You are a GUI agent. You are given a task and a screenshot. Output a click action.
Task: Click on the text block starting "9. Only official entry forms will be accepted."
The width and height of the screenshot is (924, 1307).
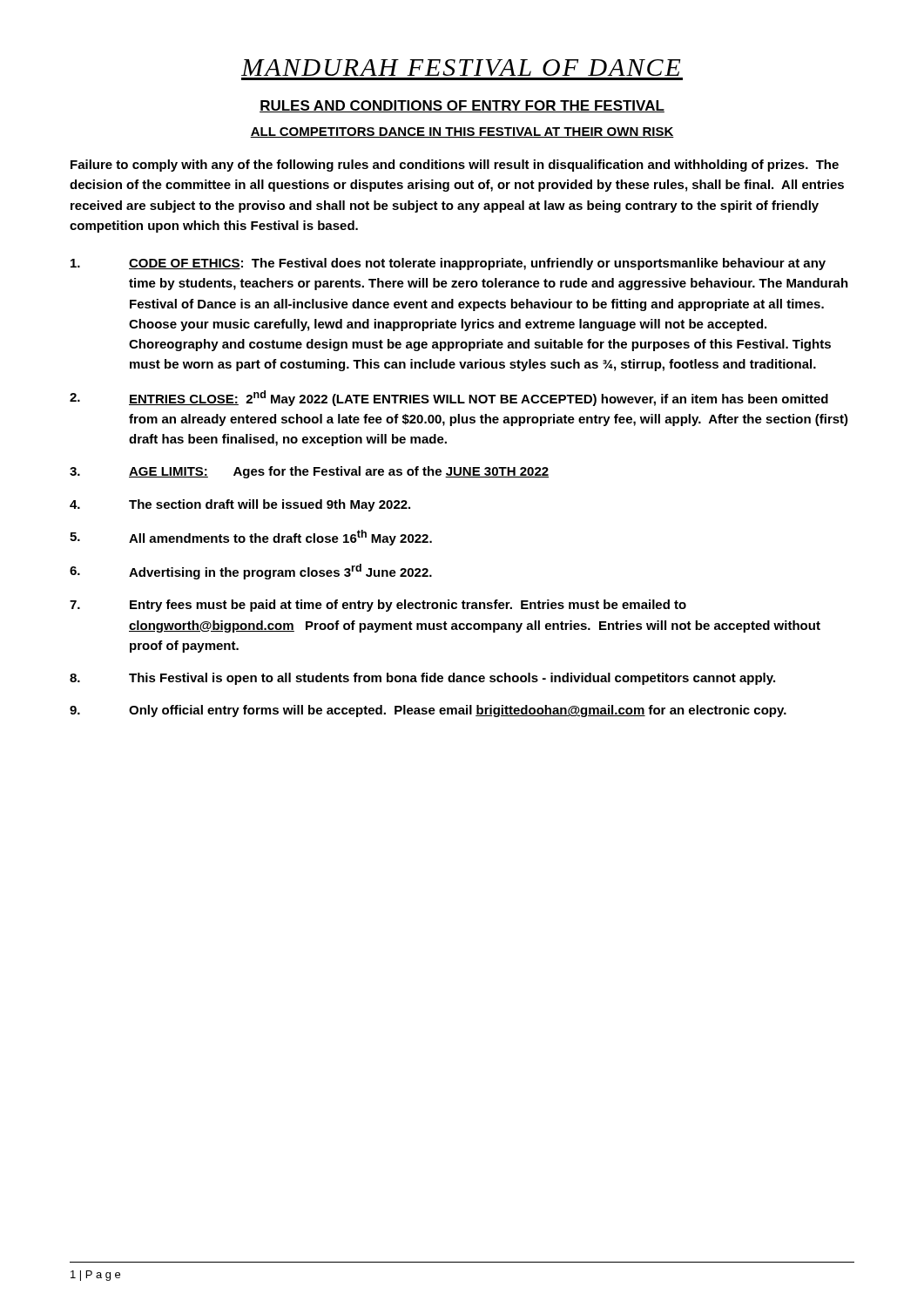click(x=462, y=710)
